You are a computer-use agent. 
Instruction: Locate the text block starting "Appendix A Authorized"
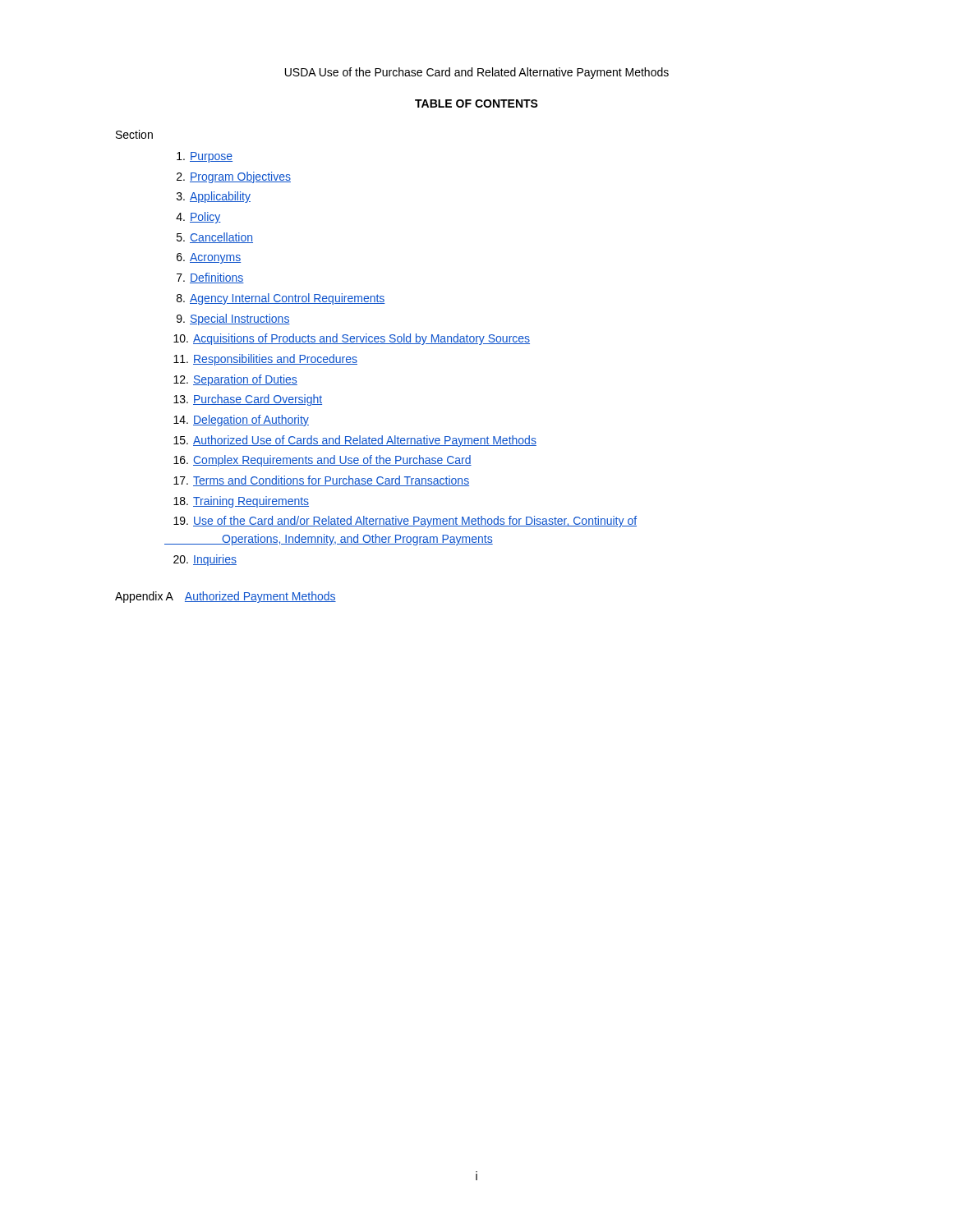click(225, 597)
